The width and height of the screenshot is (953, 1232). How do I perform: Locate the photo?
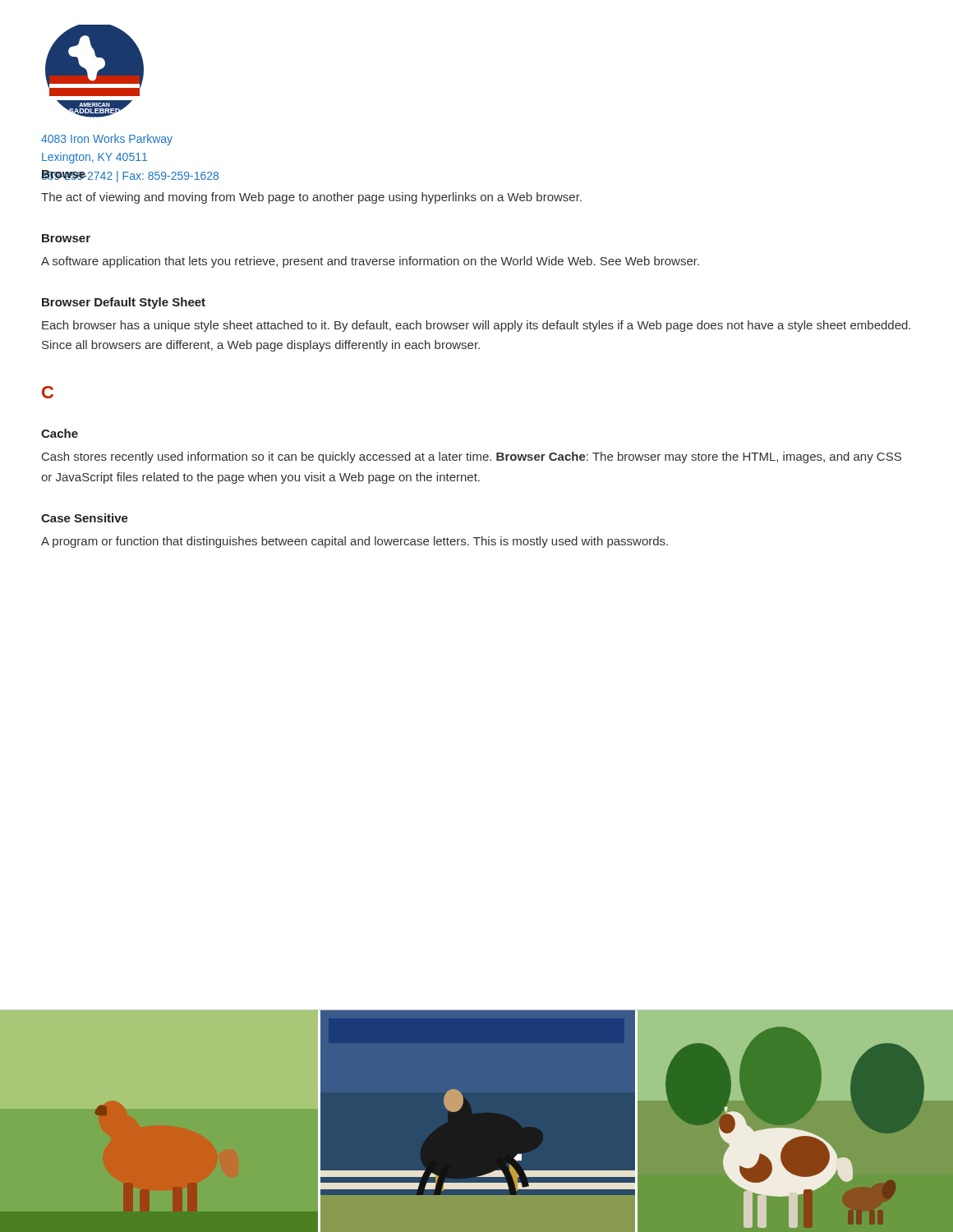(x=476, y=1121)
